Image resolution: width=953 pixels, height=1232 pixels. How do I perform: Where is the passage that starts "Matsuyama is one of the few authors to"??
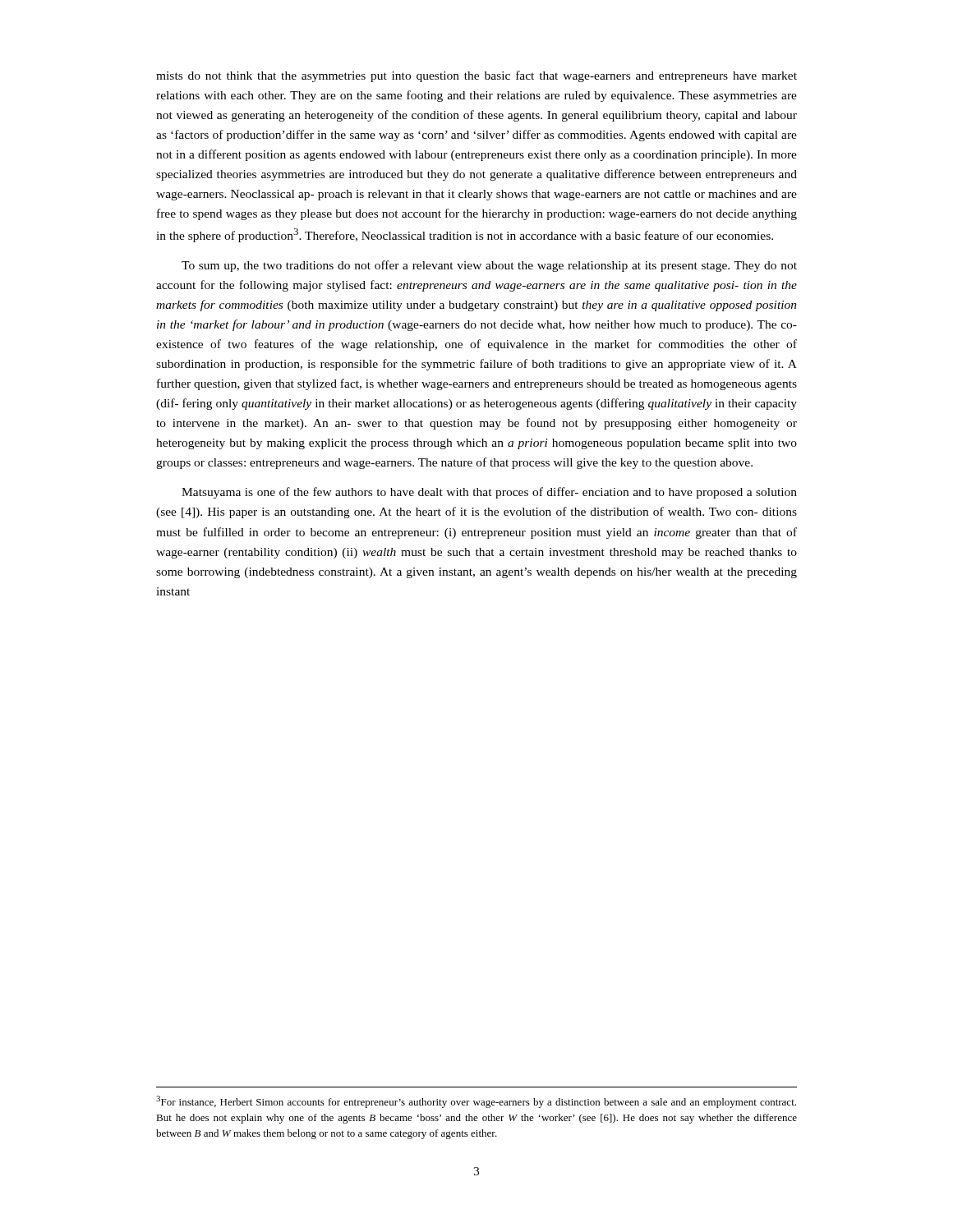476,542
